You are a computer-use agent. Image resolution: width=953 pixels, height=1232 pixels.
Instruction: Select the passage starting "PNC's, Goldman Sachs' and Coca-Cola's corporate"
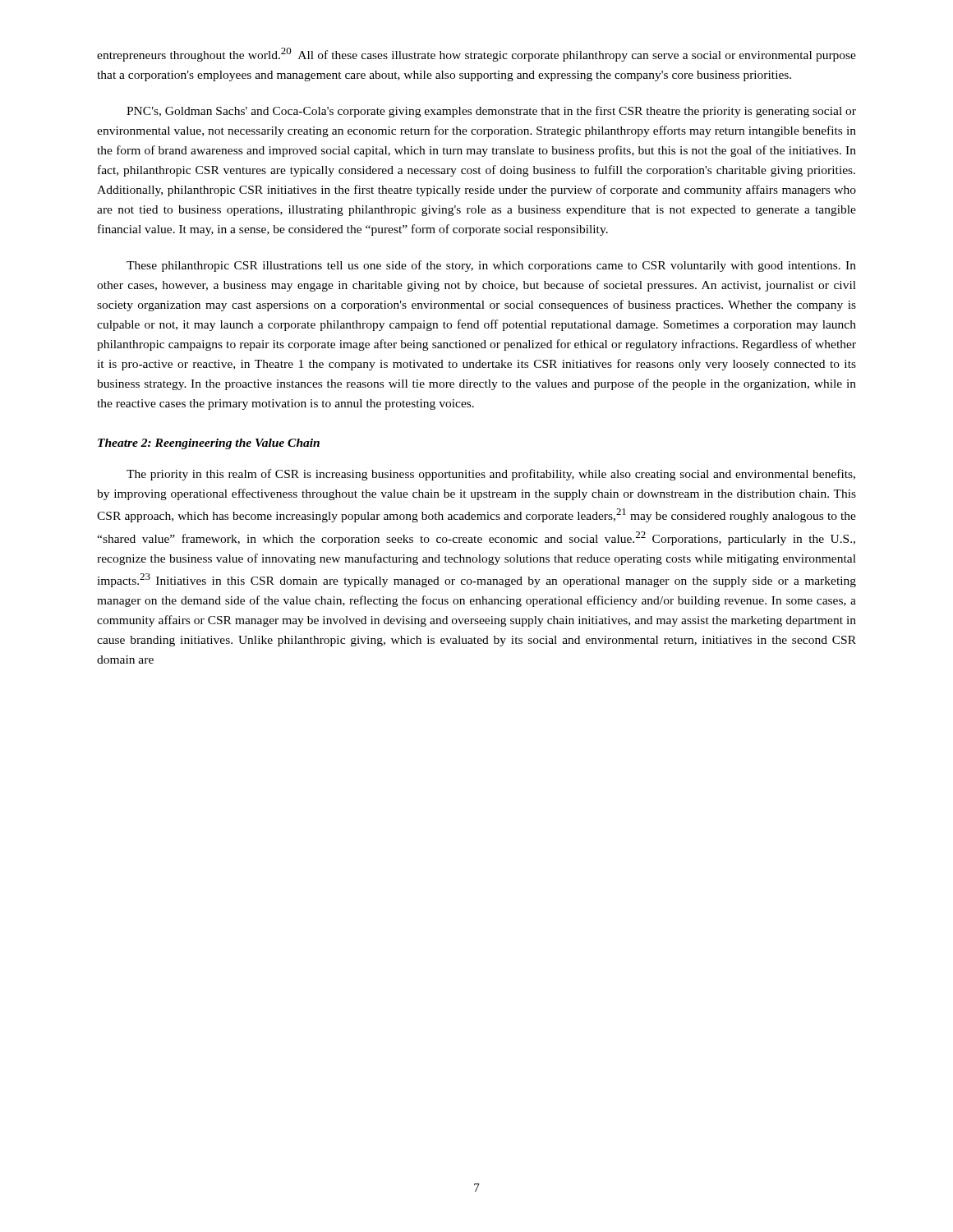pos(476,170)
